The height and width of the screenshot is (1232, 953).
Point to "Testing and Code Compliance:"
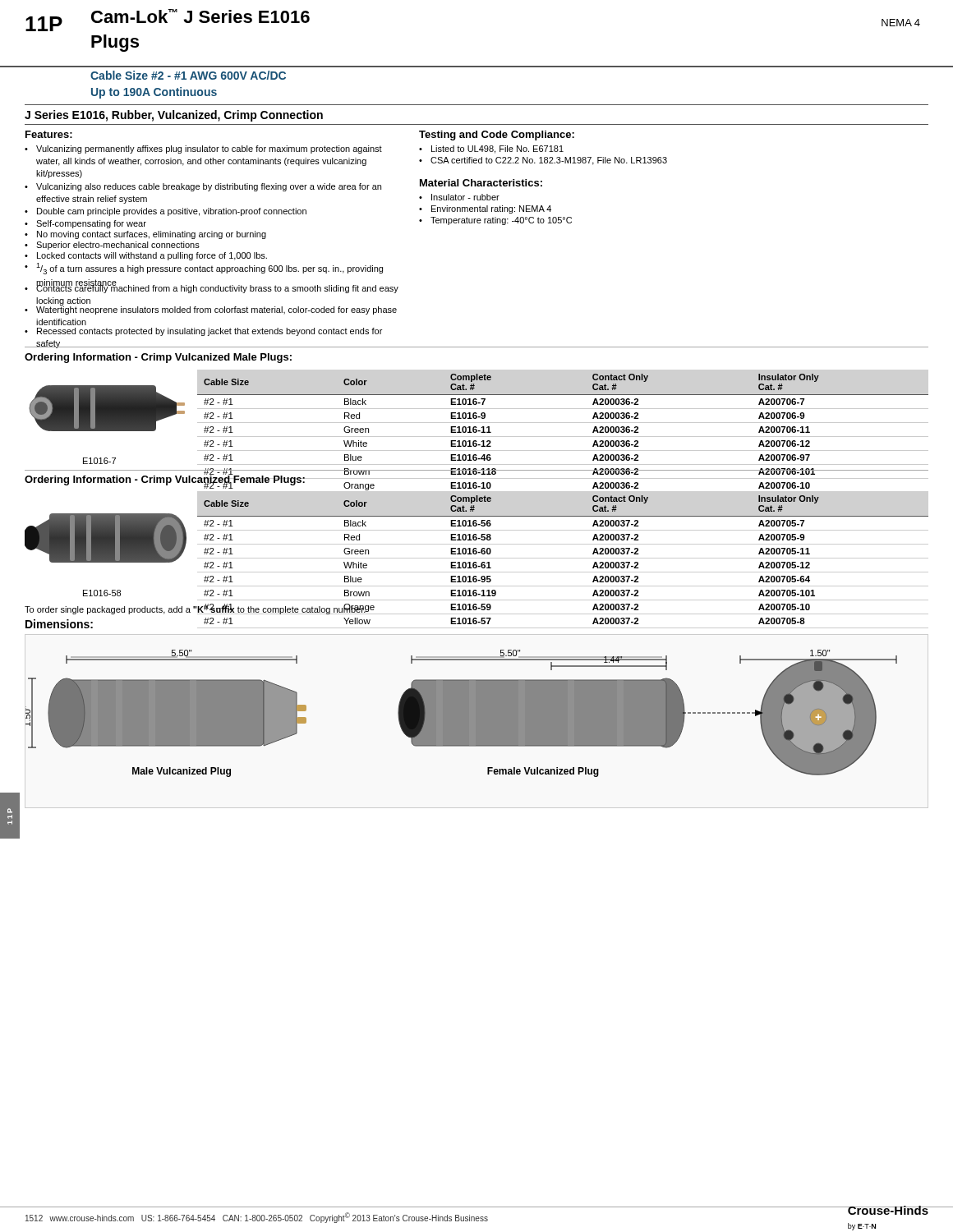(x=497, y=134)
